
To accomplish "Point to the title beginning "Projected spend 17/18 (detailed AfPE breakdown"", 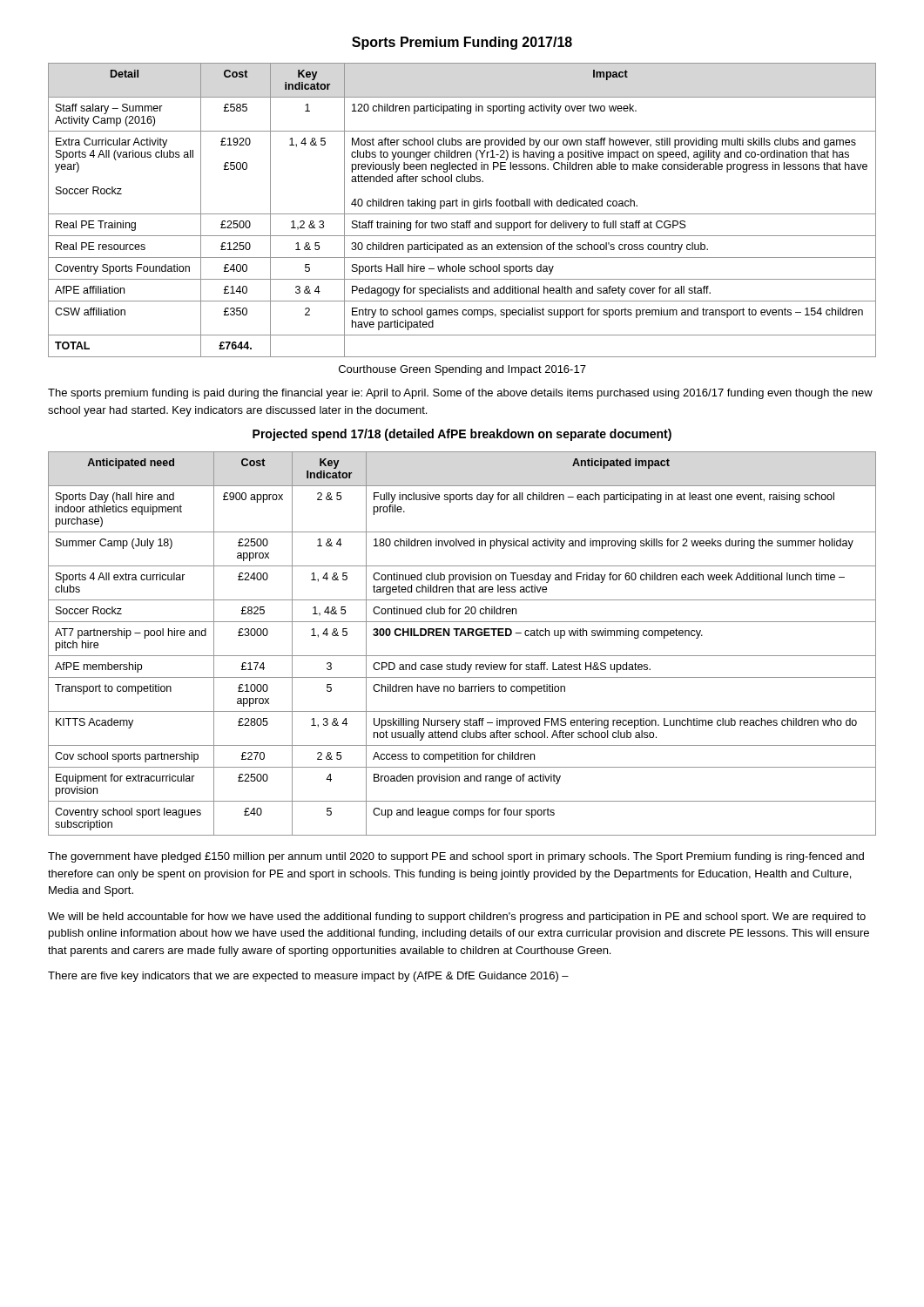I will click(x=462, y=434).
